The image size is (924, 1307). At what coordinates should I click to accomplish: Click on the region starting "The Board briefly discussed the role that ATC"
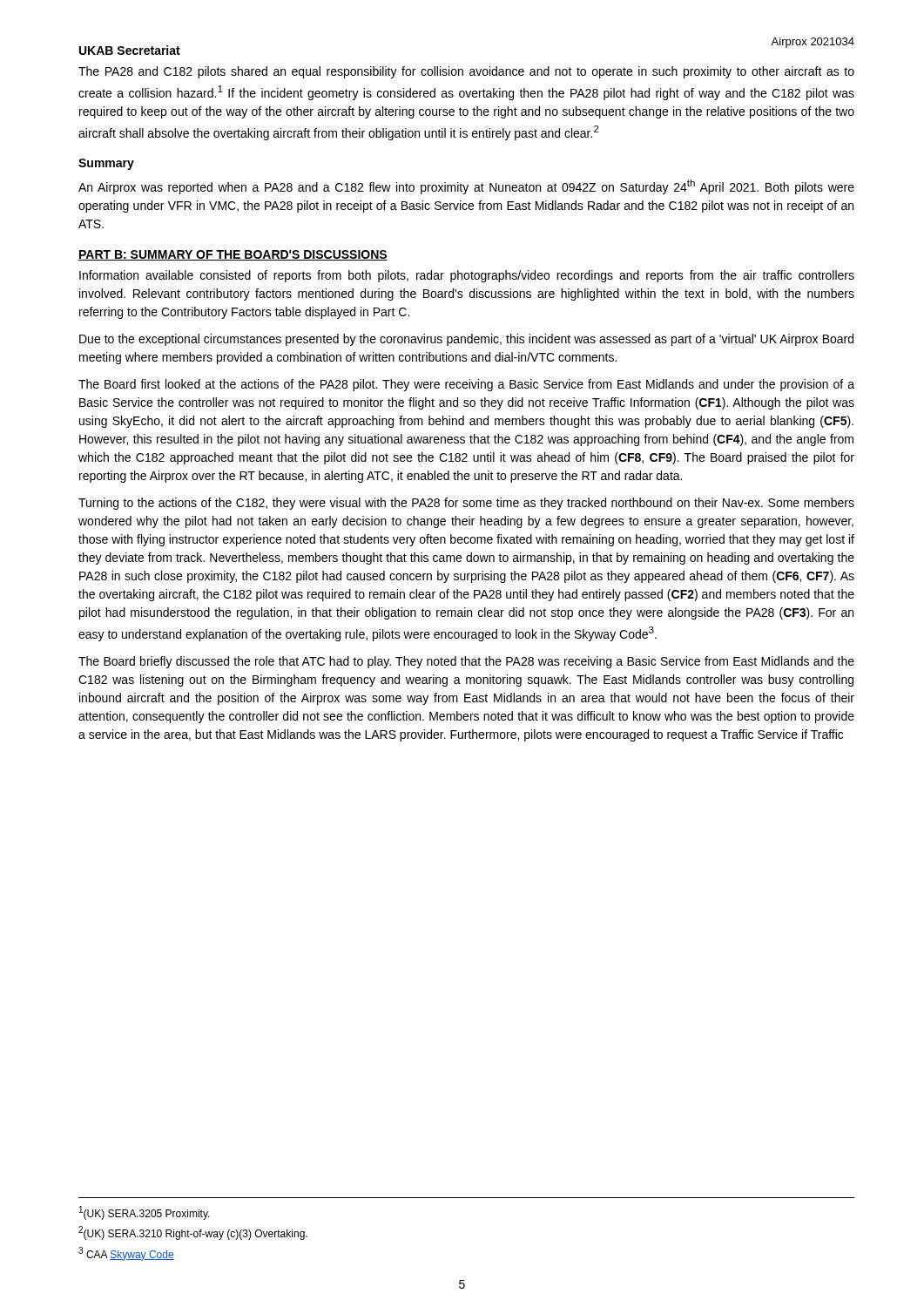click(x=466, y=698)
